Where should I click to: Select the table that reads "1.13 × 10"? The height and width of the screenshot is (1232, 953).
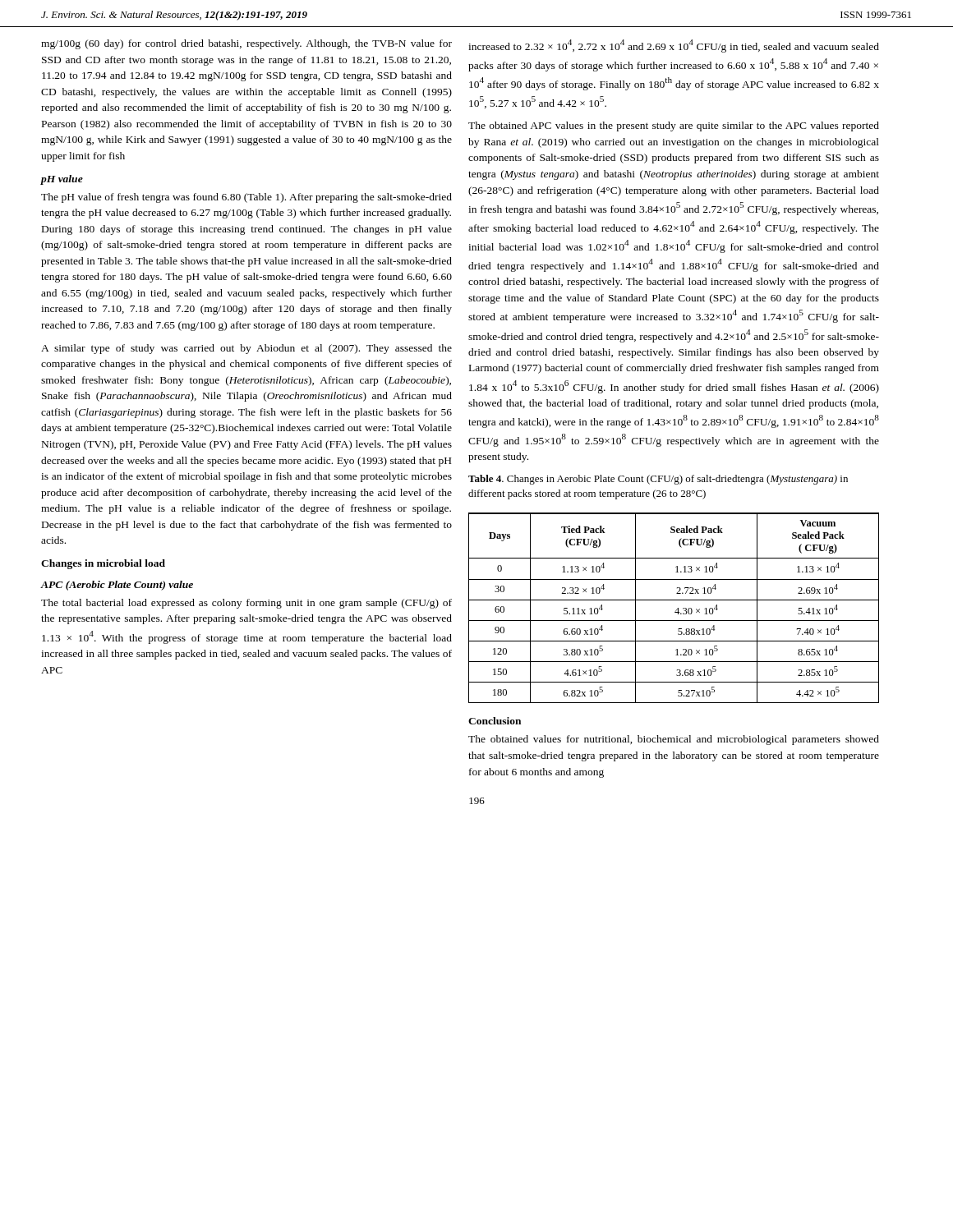pyautogui.click(x=674, y=608)
